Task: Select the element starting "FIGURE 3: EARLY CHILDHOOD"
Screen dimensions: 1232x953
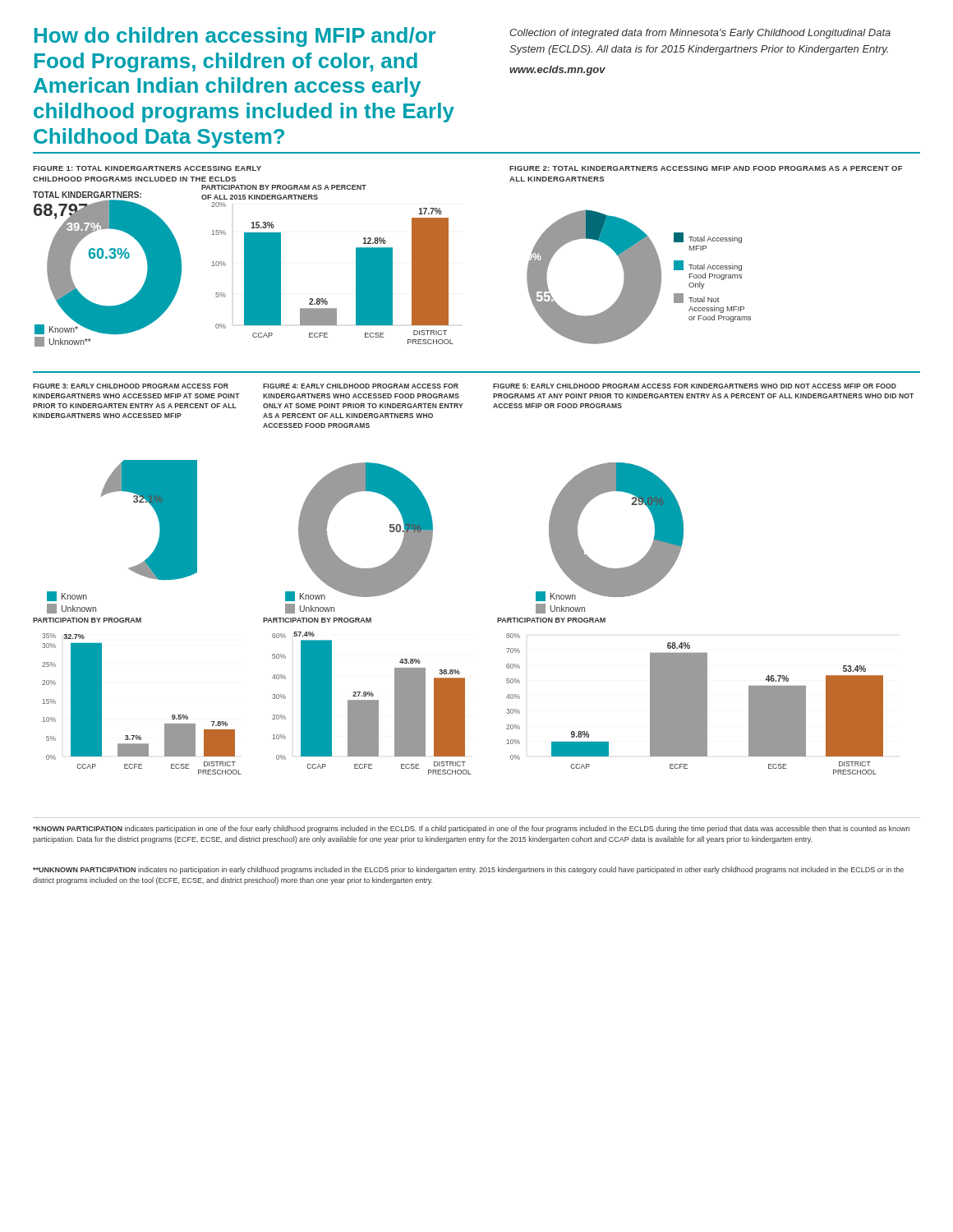Action: click(x=138, y=401)
